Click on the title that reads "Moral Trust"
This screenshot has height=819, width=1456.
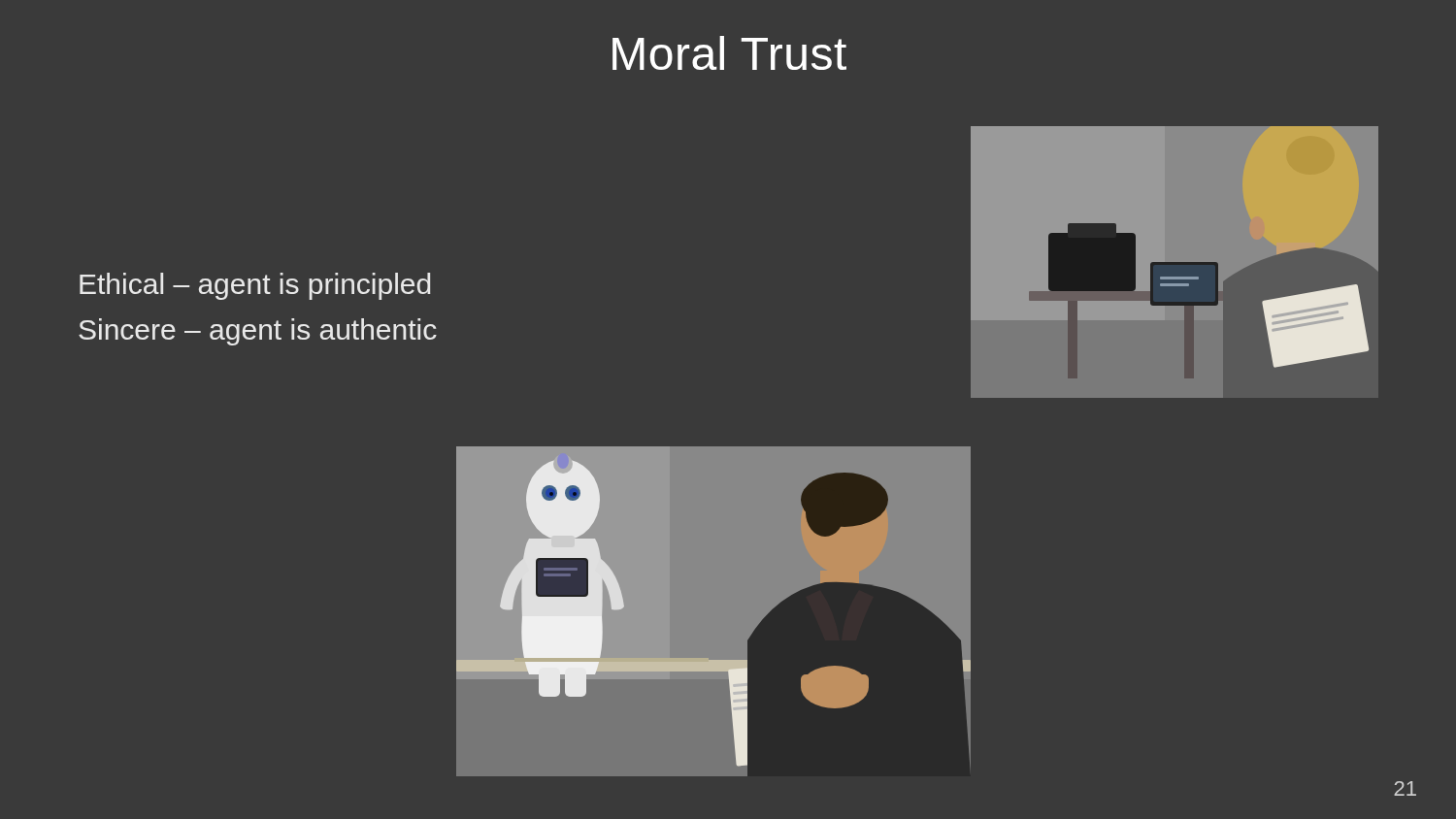728,54
